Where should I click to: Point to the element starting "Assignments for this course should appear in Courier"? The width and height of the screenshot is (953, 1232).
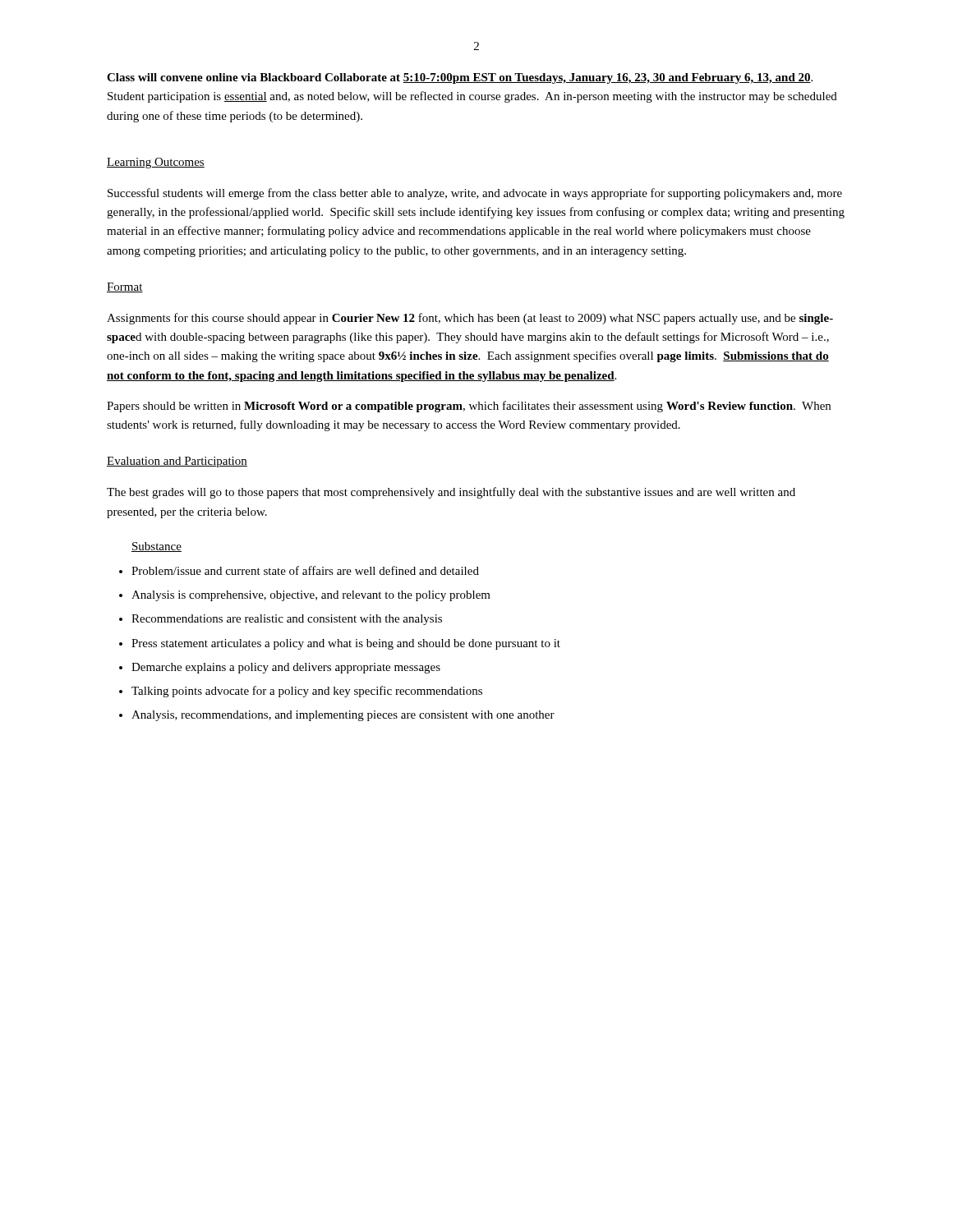pos(470,346)
